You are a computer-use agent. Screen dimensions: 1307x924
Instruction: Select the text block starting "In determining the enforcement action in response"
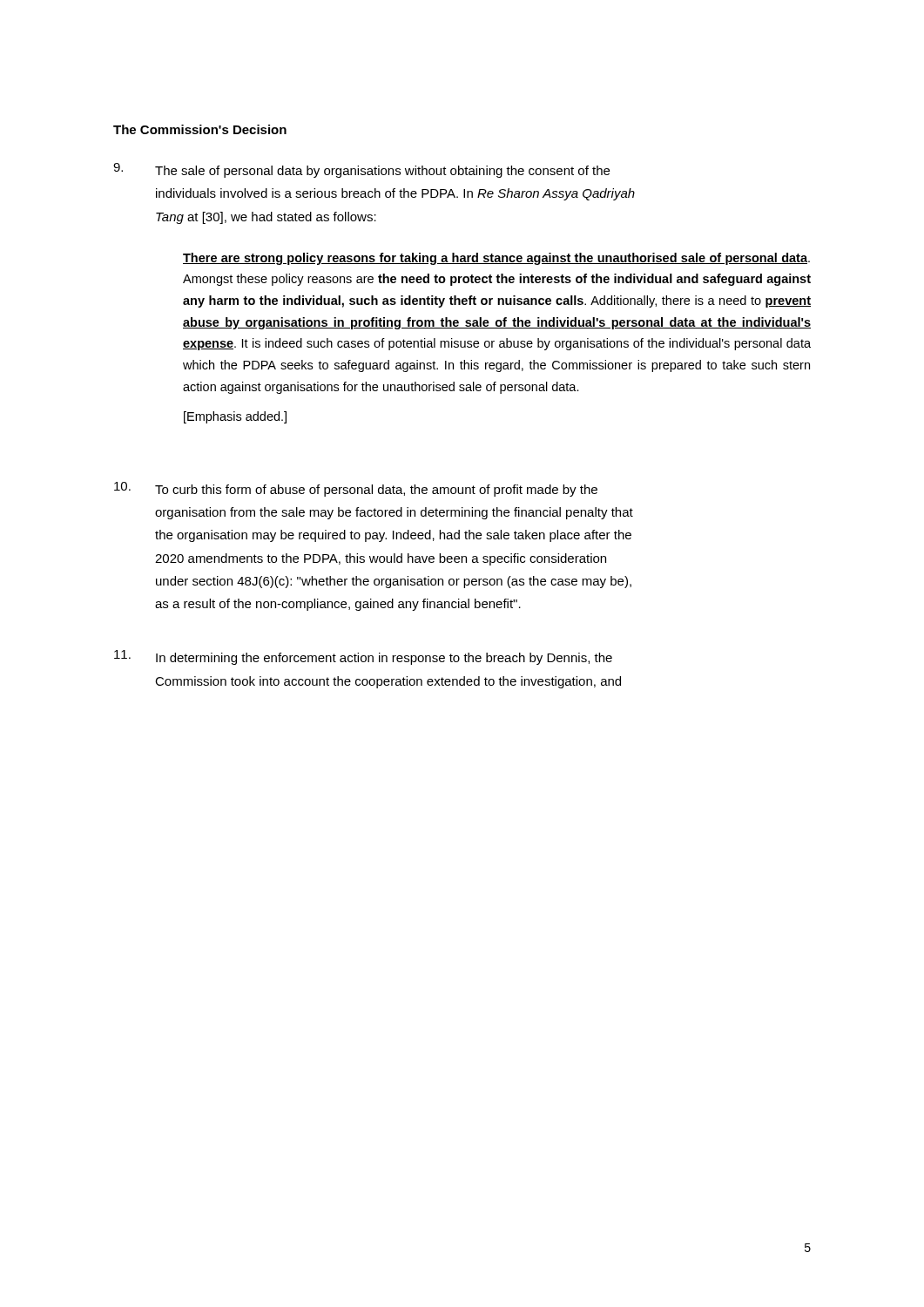462,670
